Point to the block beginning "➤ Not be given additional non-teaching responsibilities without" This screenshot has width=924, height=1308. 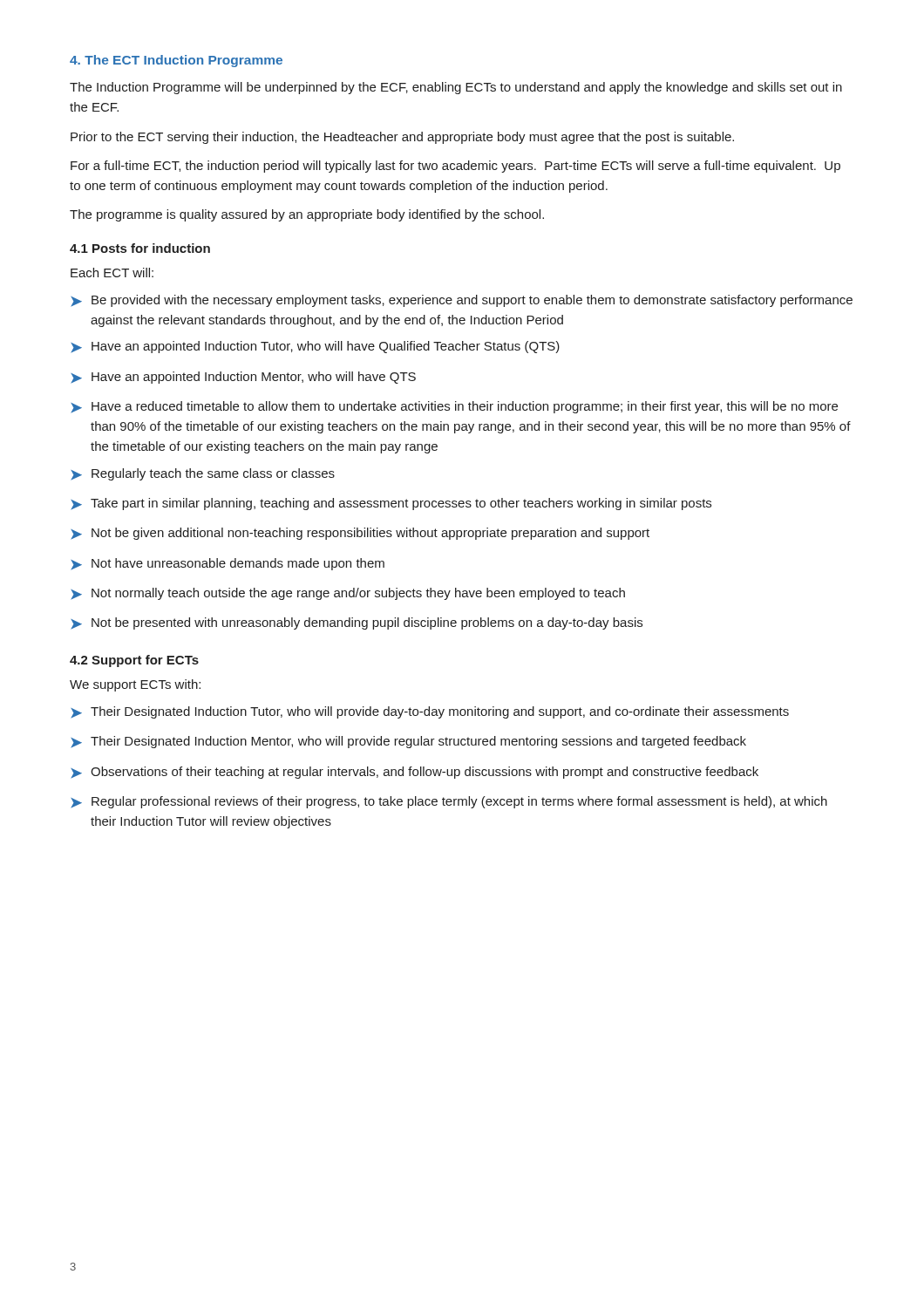click(x=462, y=535)
